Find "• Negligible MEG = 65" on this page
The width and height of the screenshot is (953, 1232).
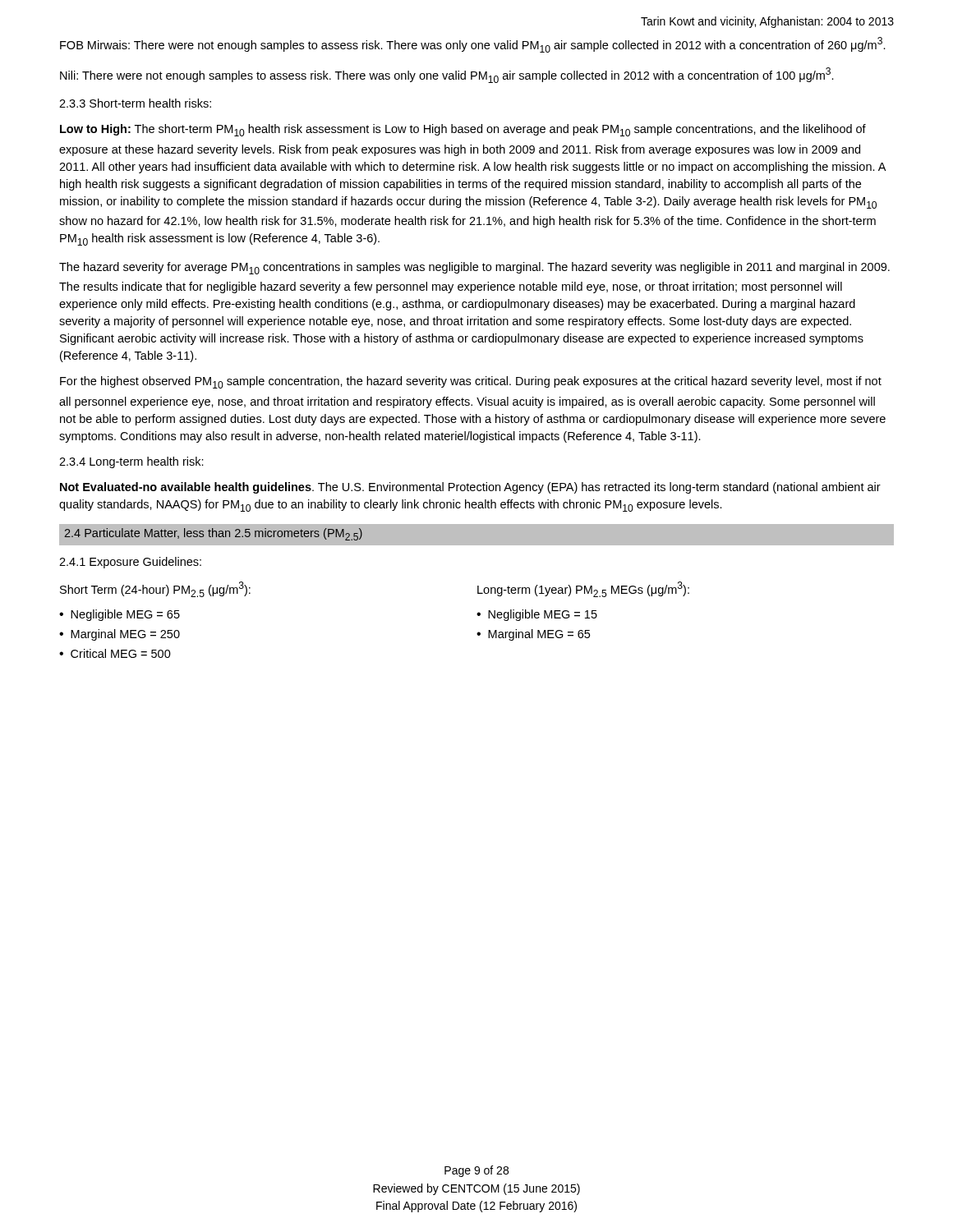tap(120, 615)
